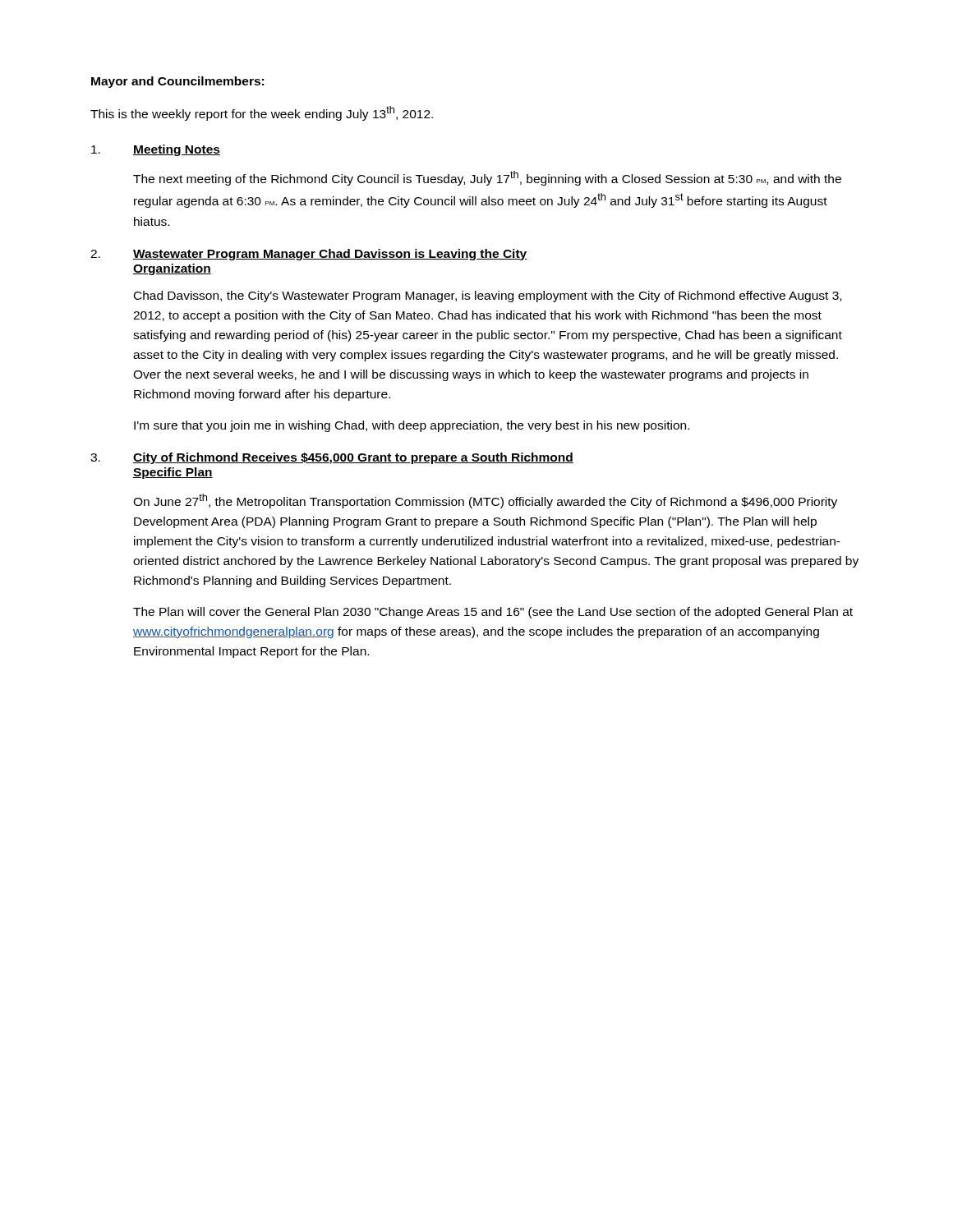Click on the text starting "2. Wastewater Program Manager"

click(x=476, y=261)
